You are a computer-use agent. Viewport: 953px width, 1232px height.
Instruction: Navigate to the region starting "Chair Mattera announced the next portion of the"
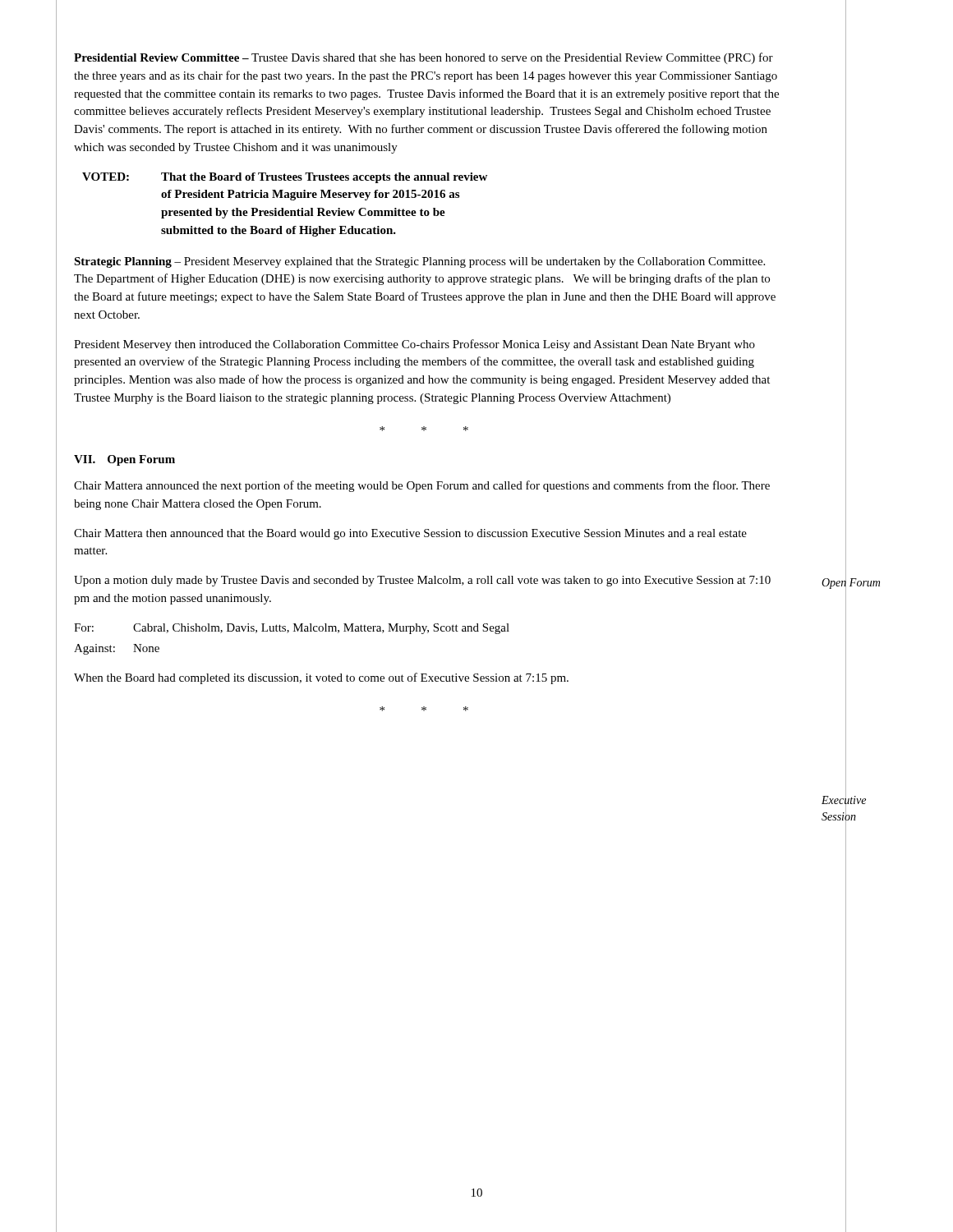pos(422,494)
